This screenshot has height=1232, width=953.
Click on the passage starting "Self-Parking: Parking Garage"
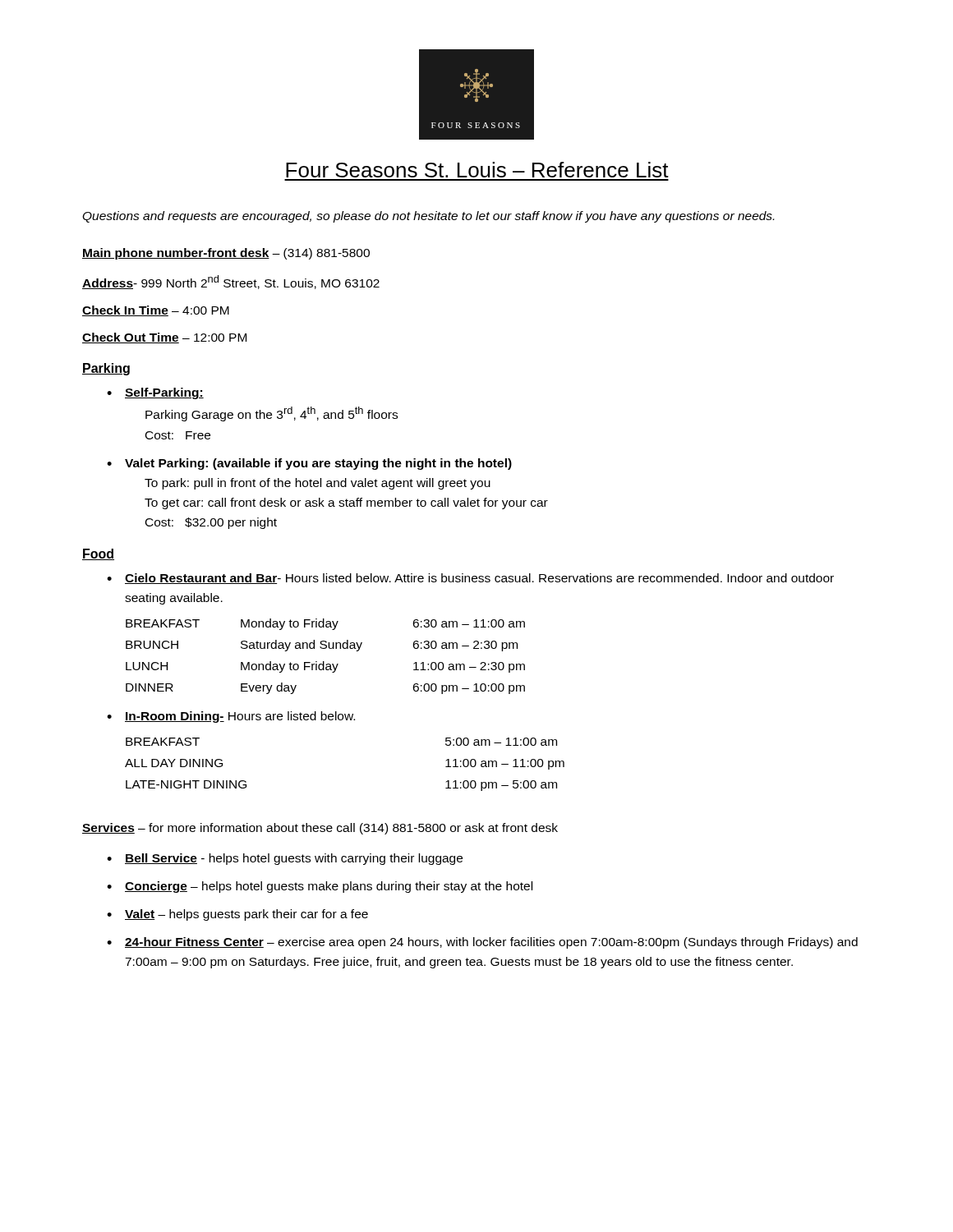pos(164,393)
